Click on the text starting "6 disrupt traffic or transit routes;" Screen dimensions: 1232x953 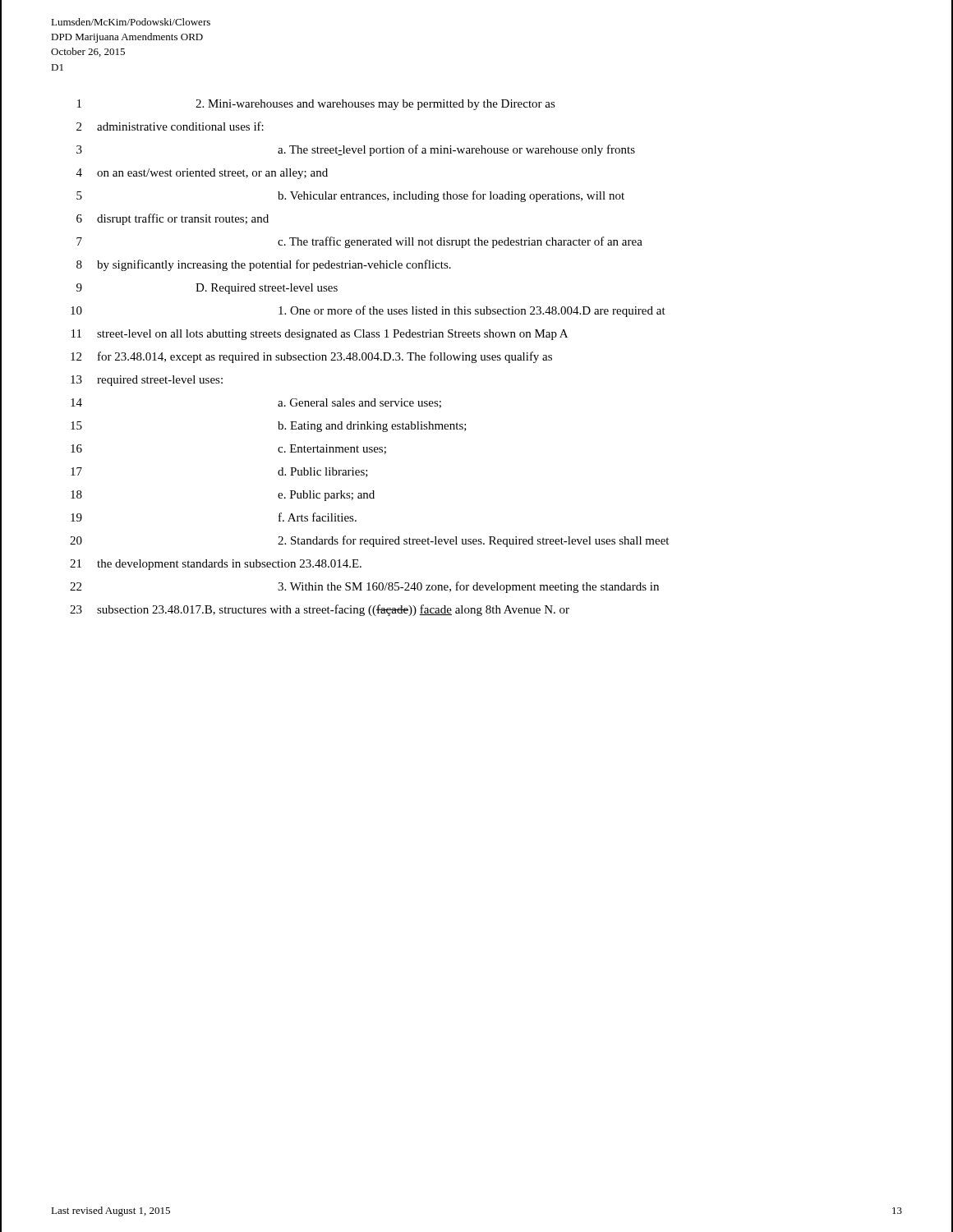[x=173, y=219]
